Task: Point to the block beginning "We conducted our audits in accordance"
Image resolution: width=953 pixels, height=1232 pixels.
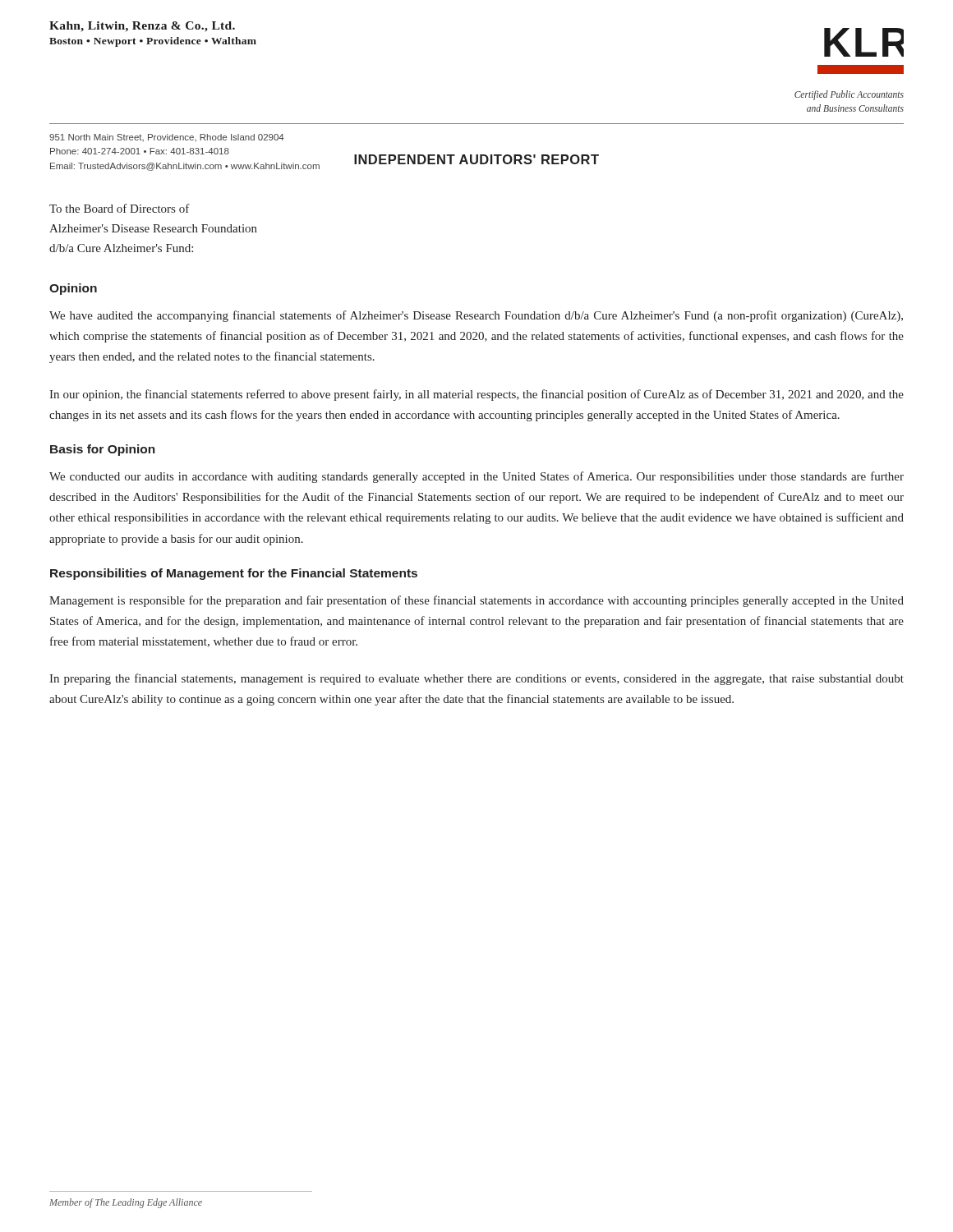Action: (476, 507)
